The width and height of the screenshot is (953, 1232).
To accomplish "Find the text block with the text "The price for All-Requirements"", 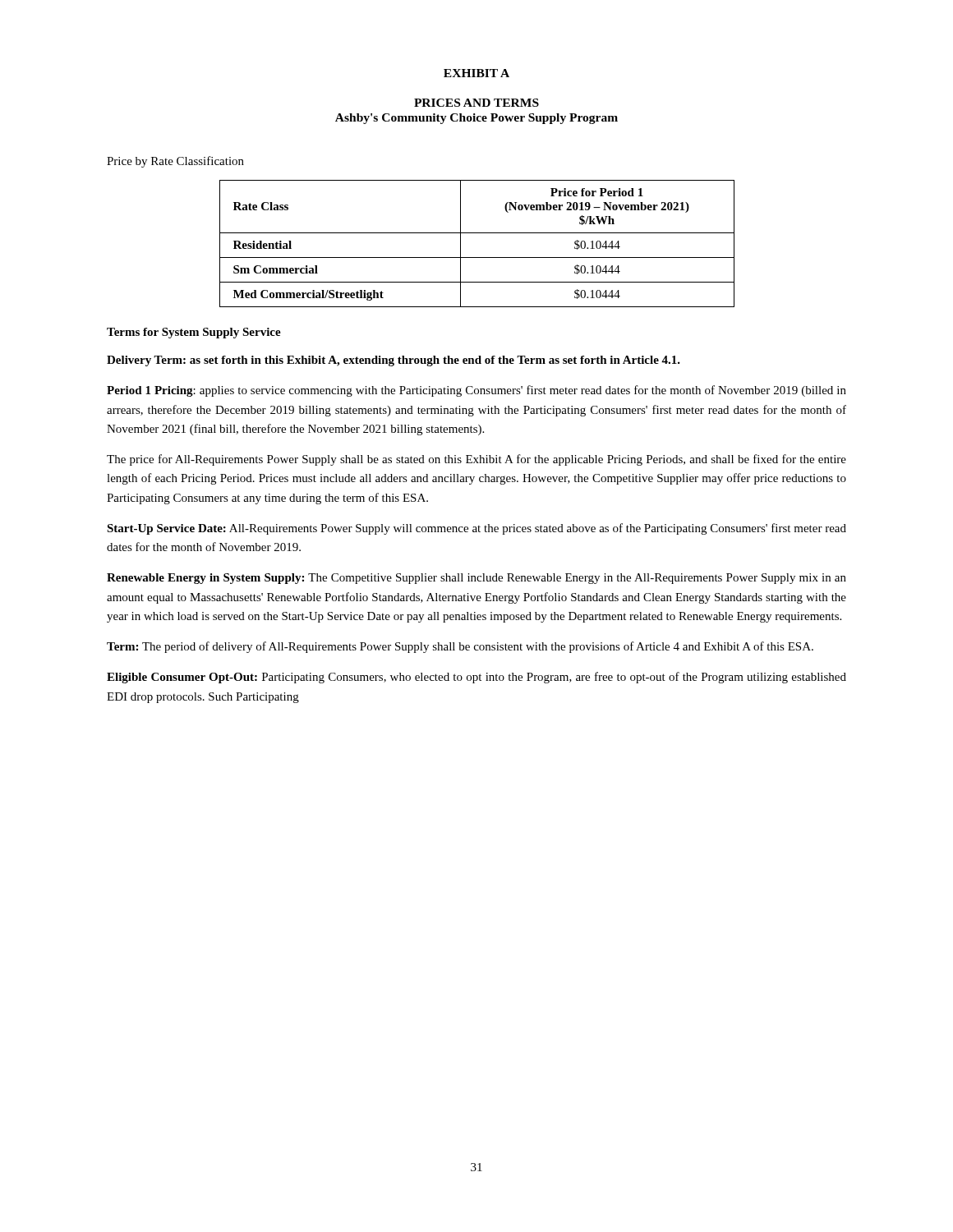I will (x=476, y=478).
